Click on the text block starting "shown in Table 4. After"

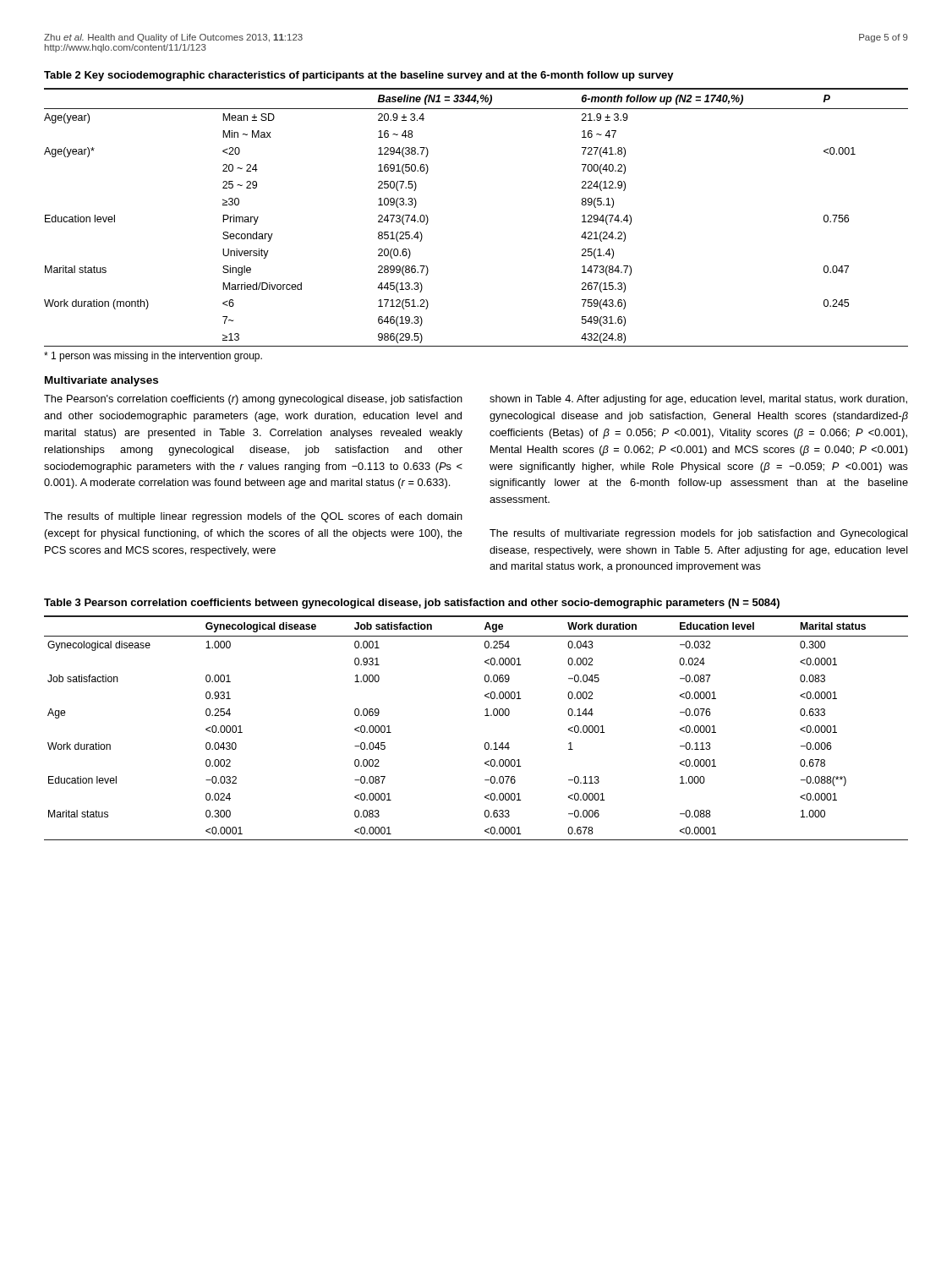699,483
